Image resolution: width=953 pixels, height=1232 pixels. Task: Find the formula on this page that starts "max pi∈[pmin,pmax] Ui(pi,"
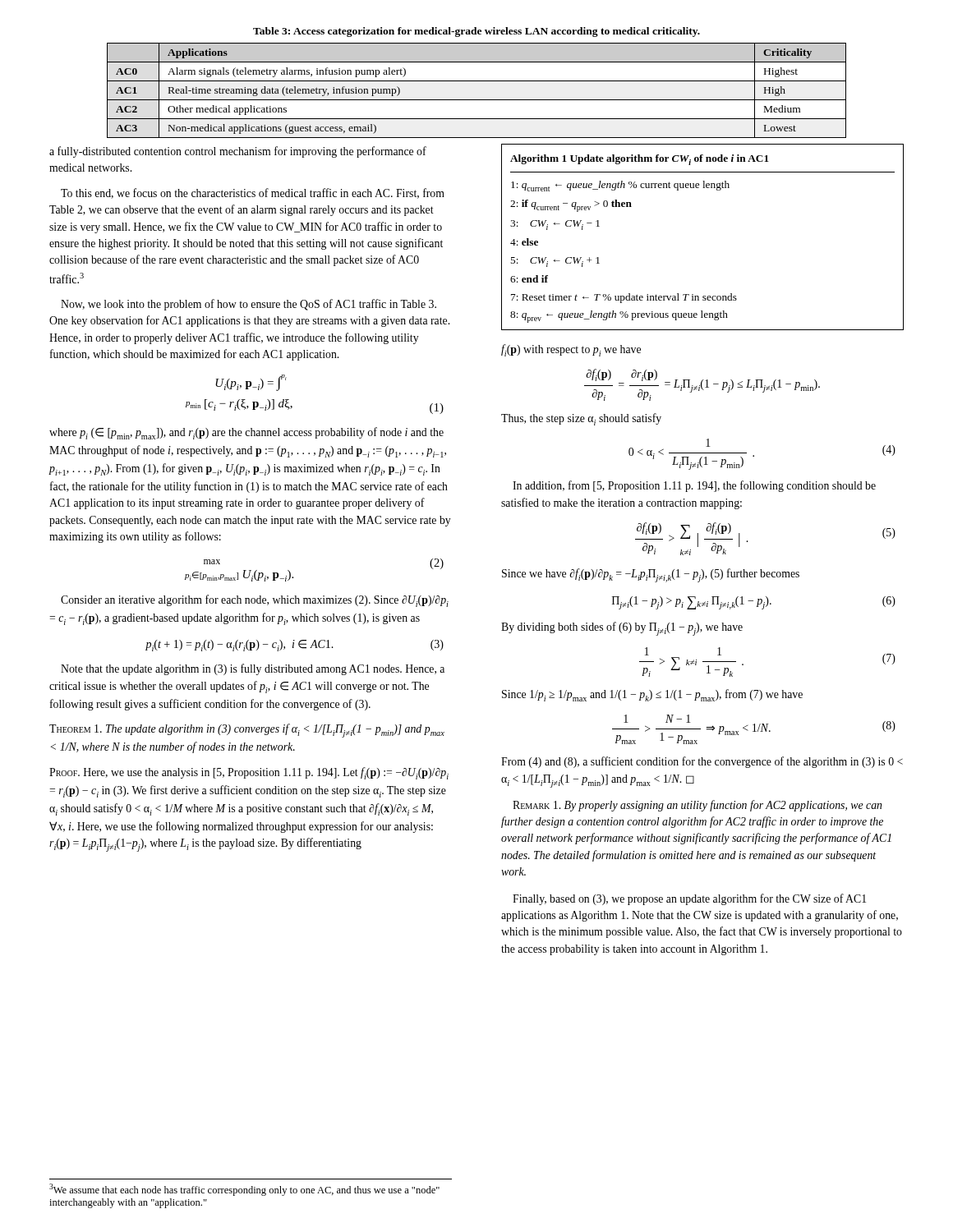click(249, 570)
